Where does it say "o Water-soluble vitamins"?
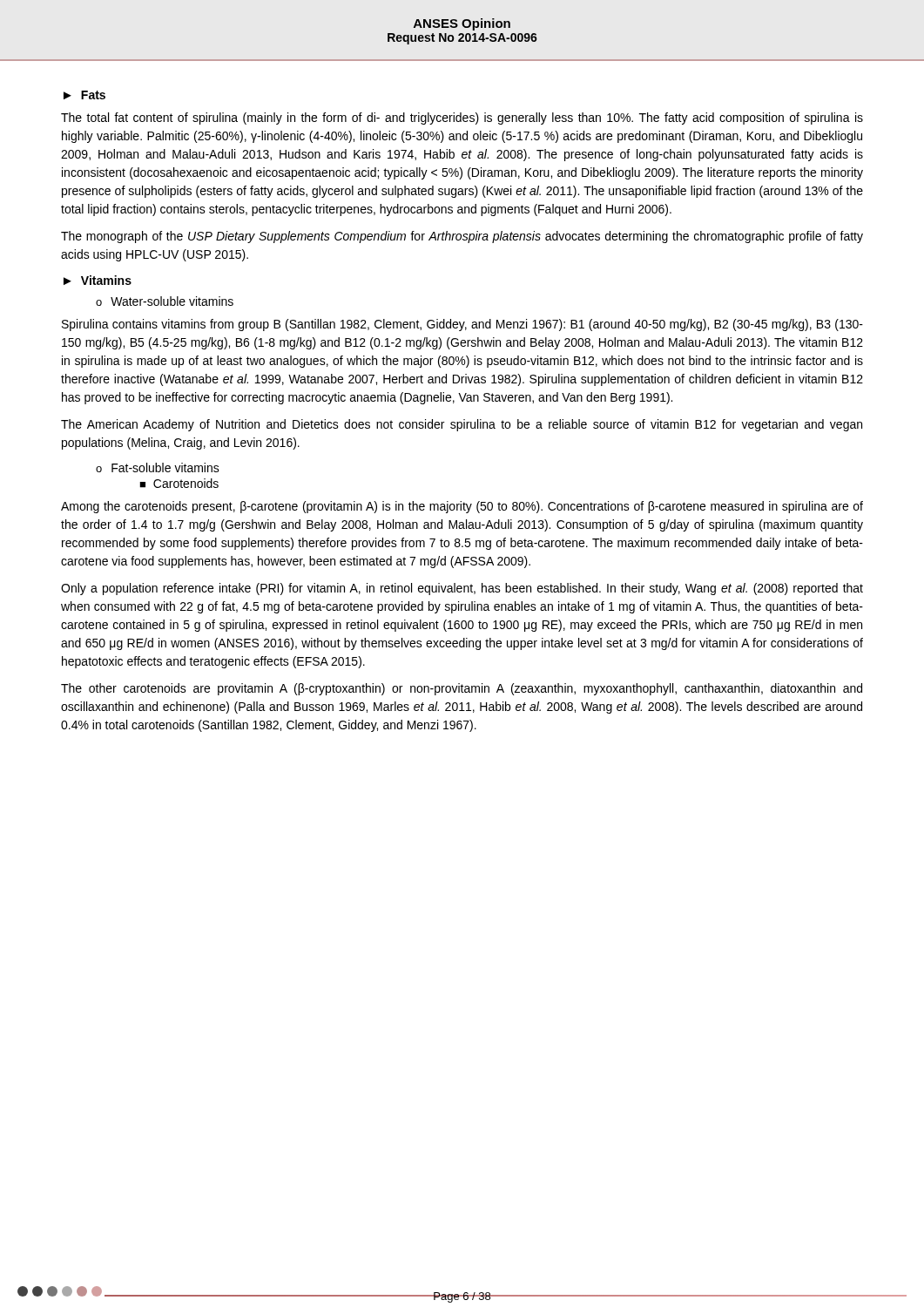The image size is (924, 1307). click(x=165, y=301)
